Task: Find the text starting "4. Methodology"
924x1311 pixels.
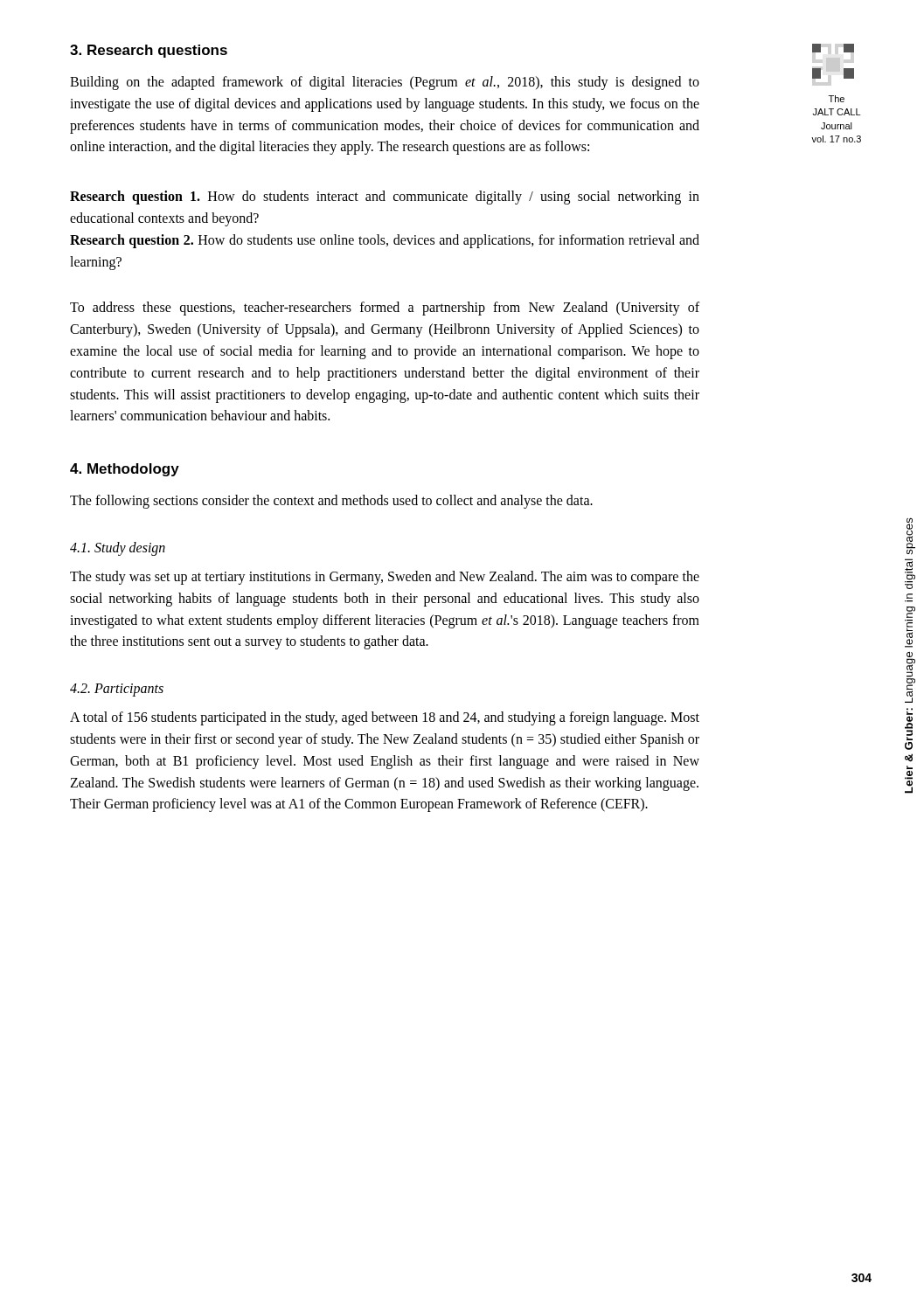Action: point(124,469)
